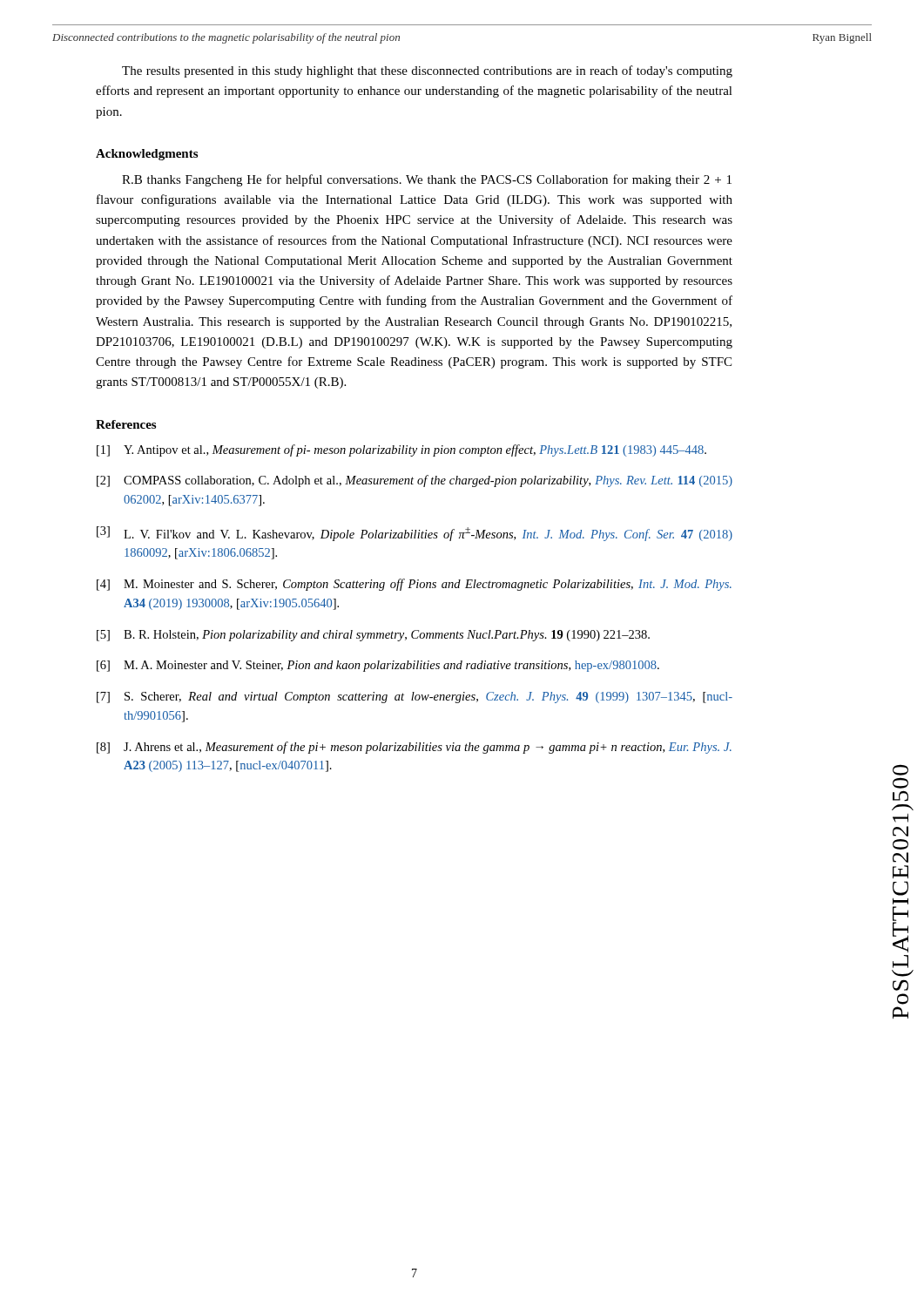Select the list item containing "[6] M. A. Moinester and V. Steiner, Pion"

pos(414,666)
